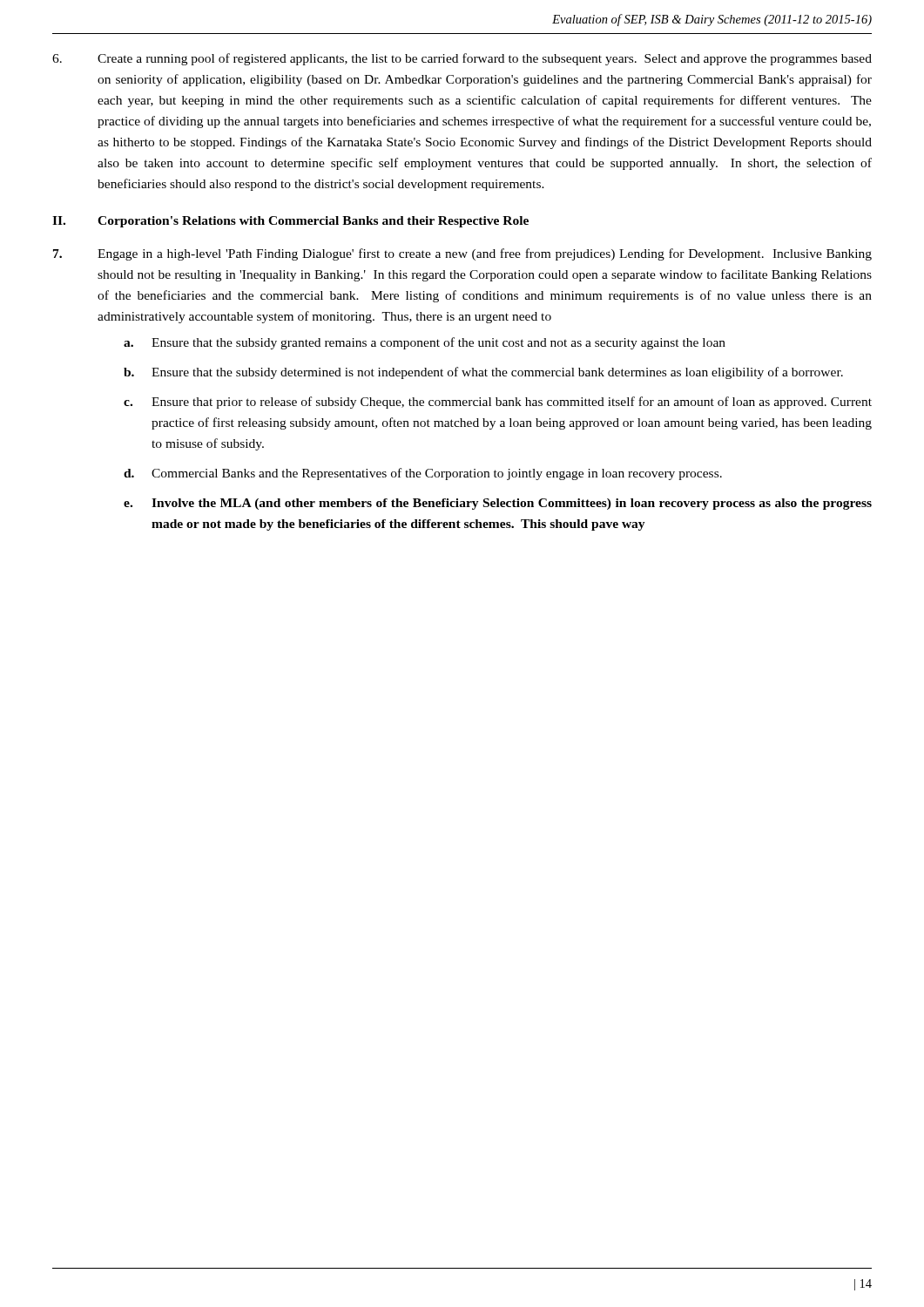
Task: Navigate to the region starting "a. Ensure that"
Action: [498, 343]
